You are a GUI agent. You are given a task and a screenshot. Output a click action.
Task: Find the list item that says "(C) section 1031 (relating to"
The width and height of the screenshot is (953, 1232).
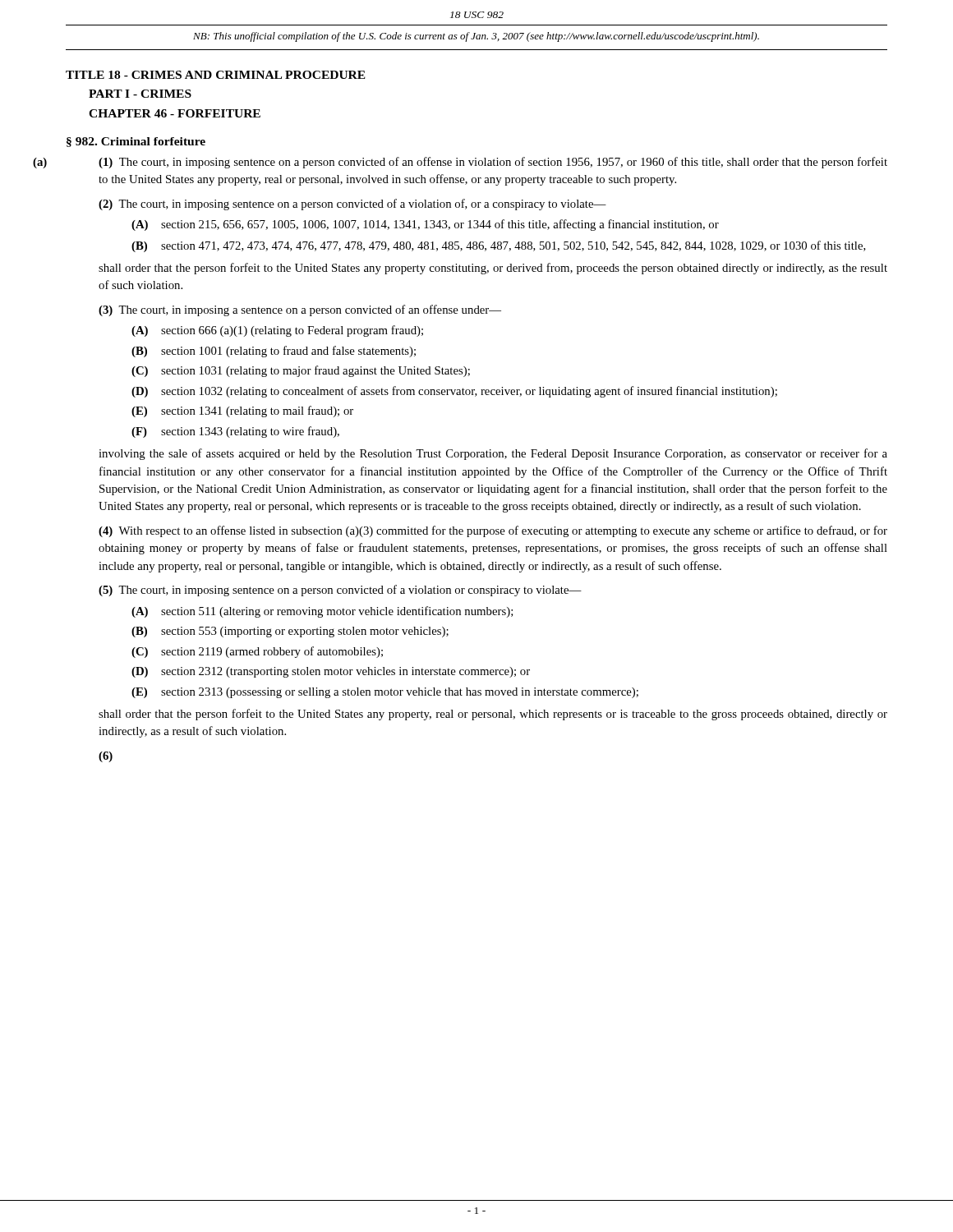pyautogui.click(x=301, y=371)
